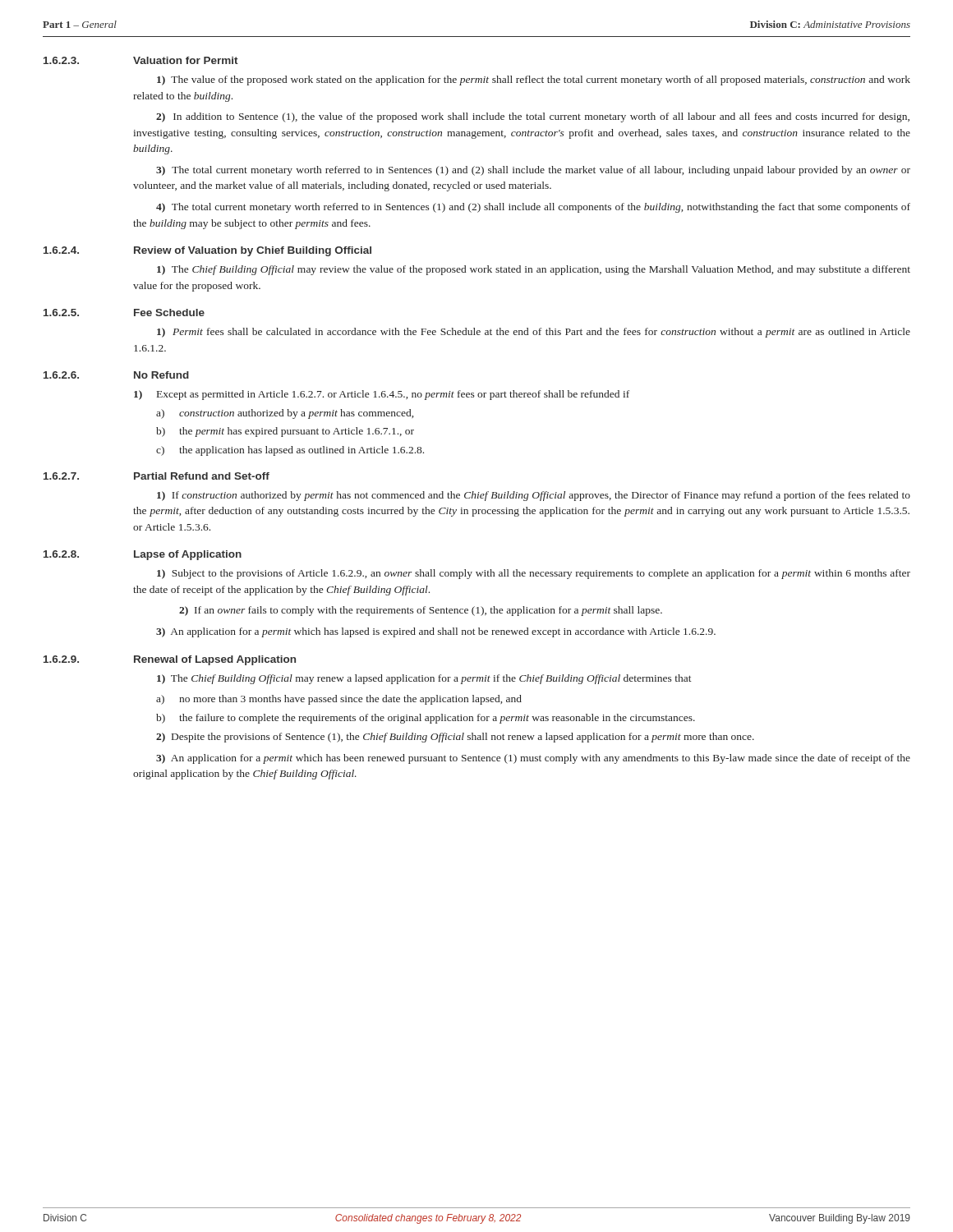Find the block on this page that starts "1) Subject to the provisions of Article 1.6.2.9.,"

(522, 581)
